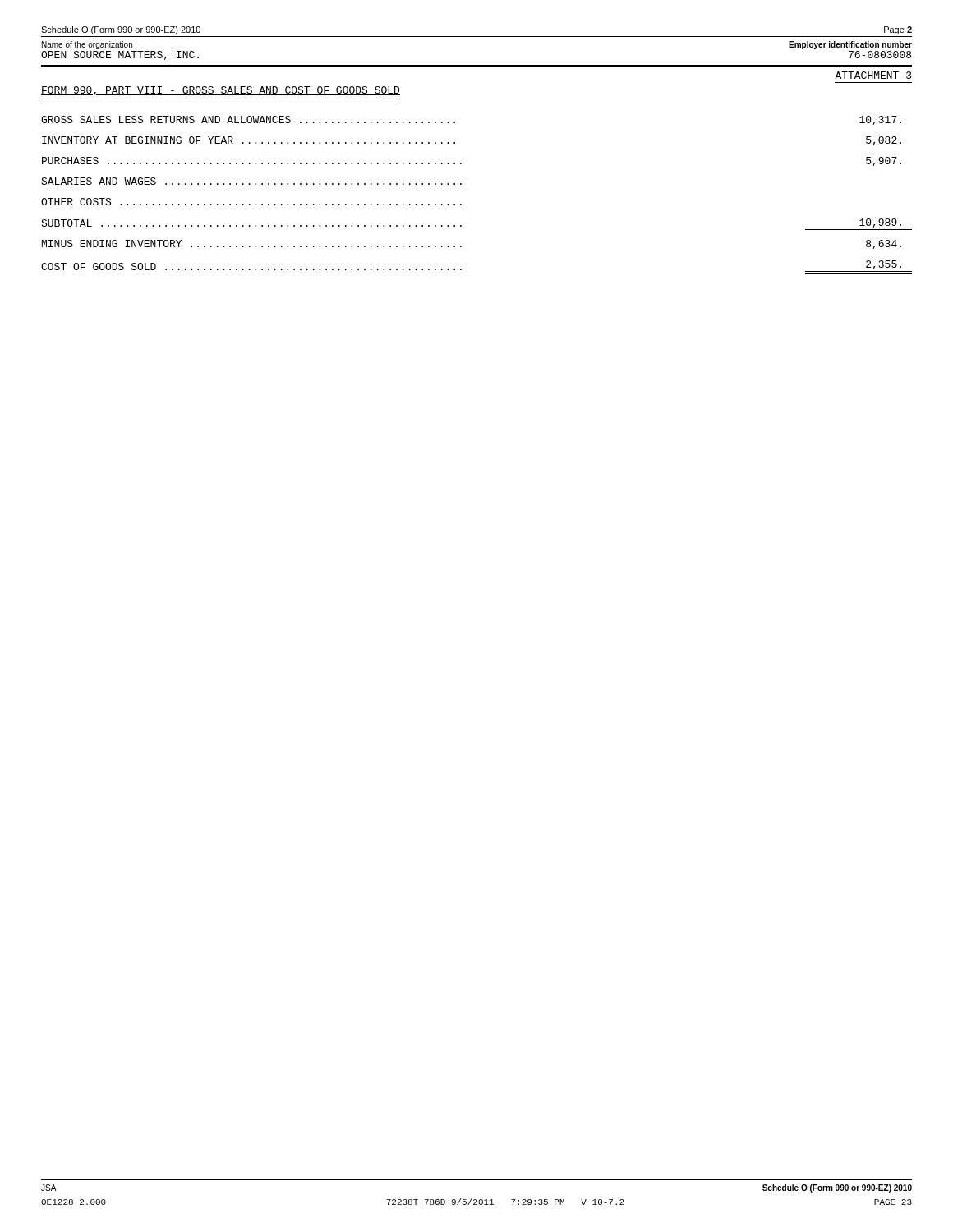Locate the passage starting "OTHER COSTS"

[423, 202]
